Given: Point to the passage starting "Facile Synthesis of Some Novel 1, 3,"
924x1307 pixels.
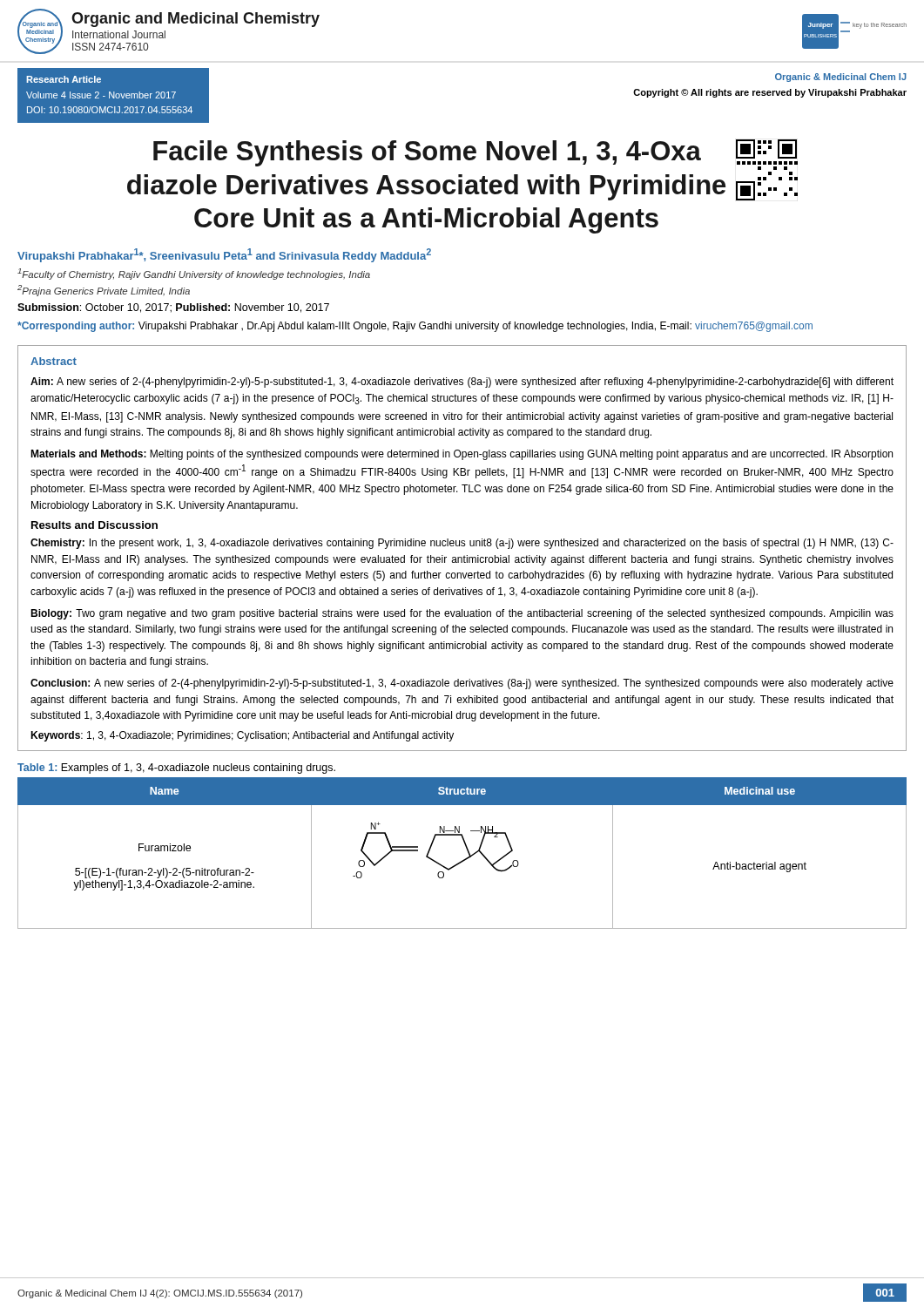Looking at the screenshot, I should click(462, 186).
